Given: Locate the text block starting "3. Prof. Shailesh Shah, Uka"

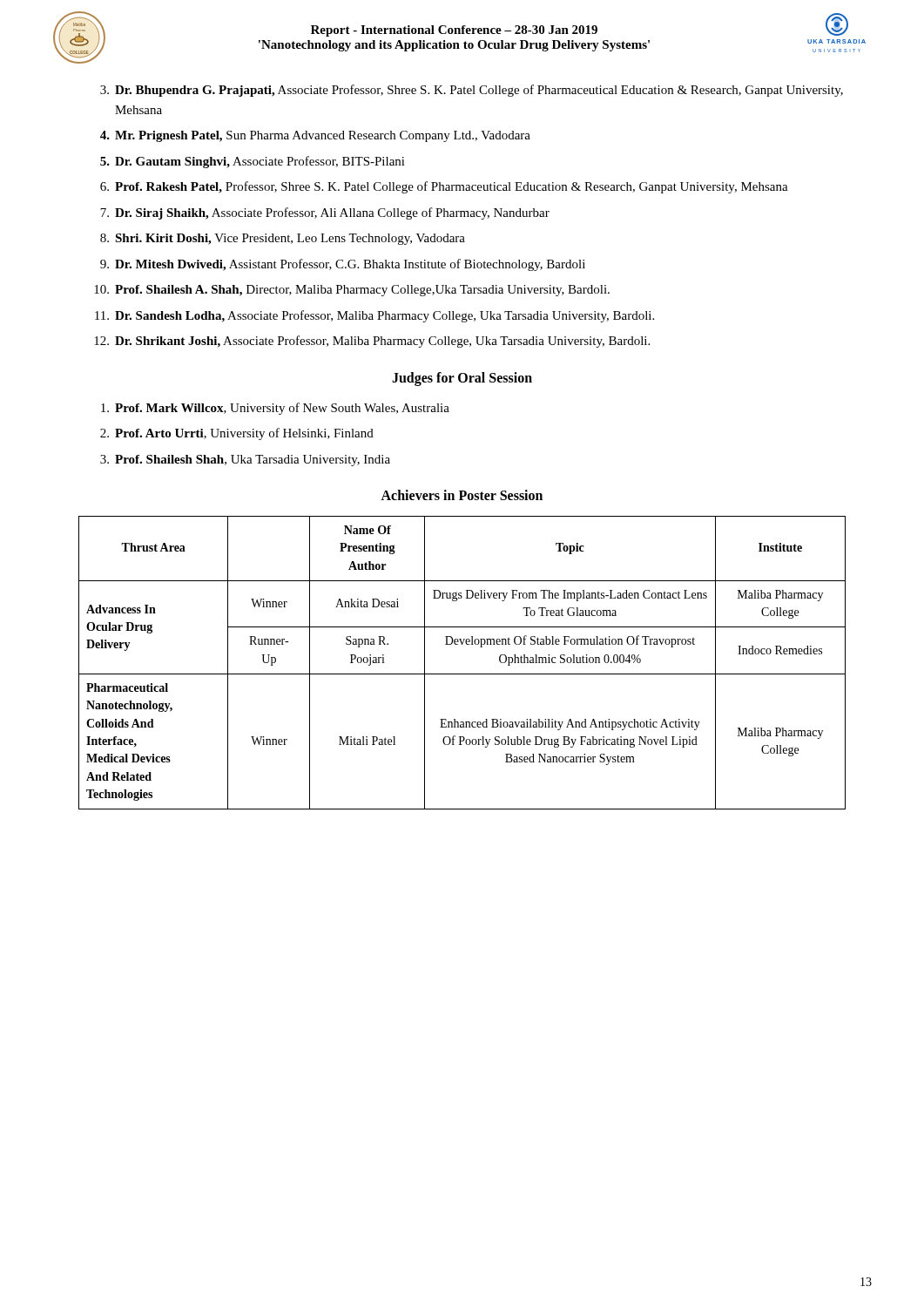Looking at the screenshot, I should (x=245, y=460).
